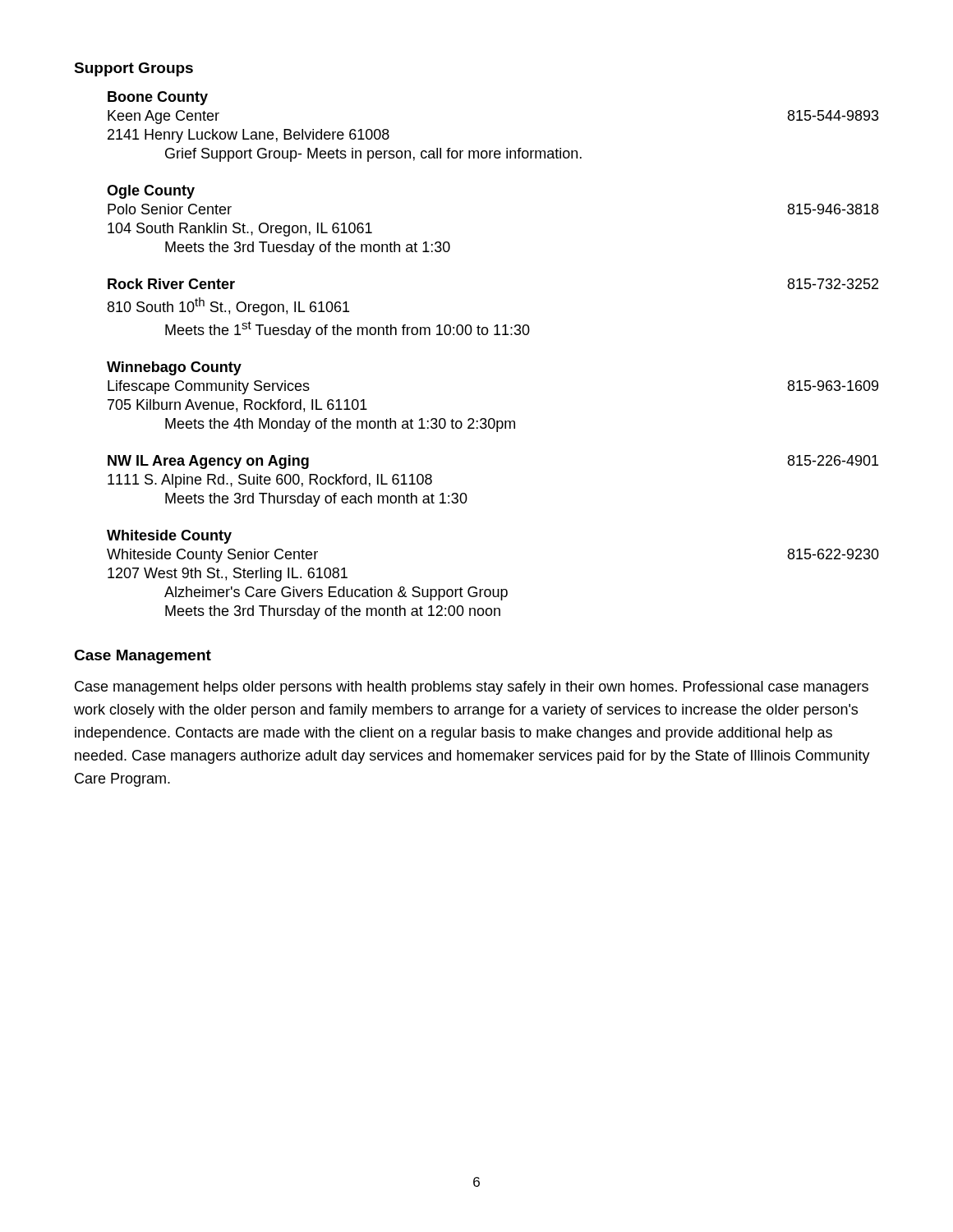953x1232 pixels.
Task: Find the text starting "Winnebago County Lifescape Community Services 815-963-1609 705"
Action: coord(174,368)
